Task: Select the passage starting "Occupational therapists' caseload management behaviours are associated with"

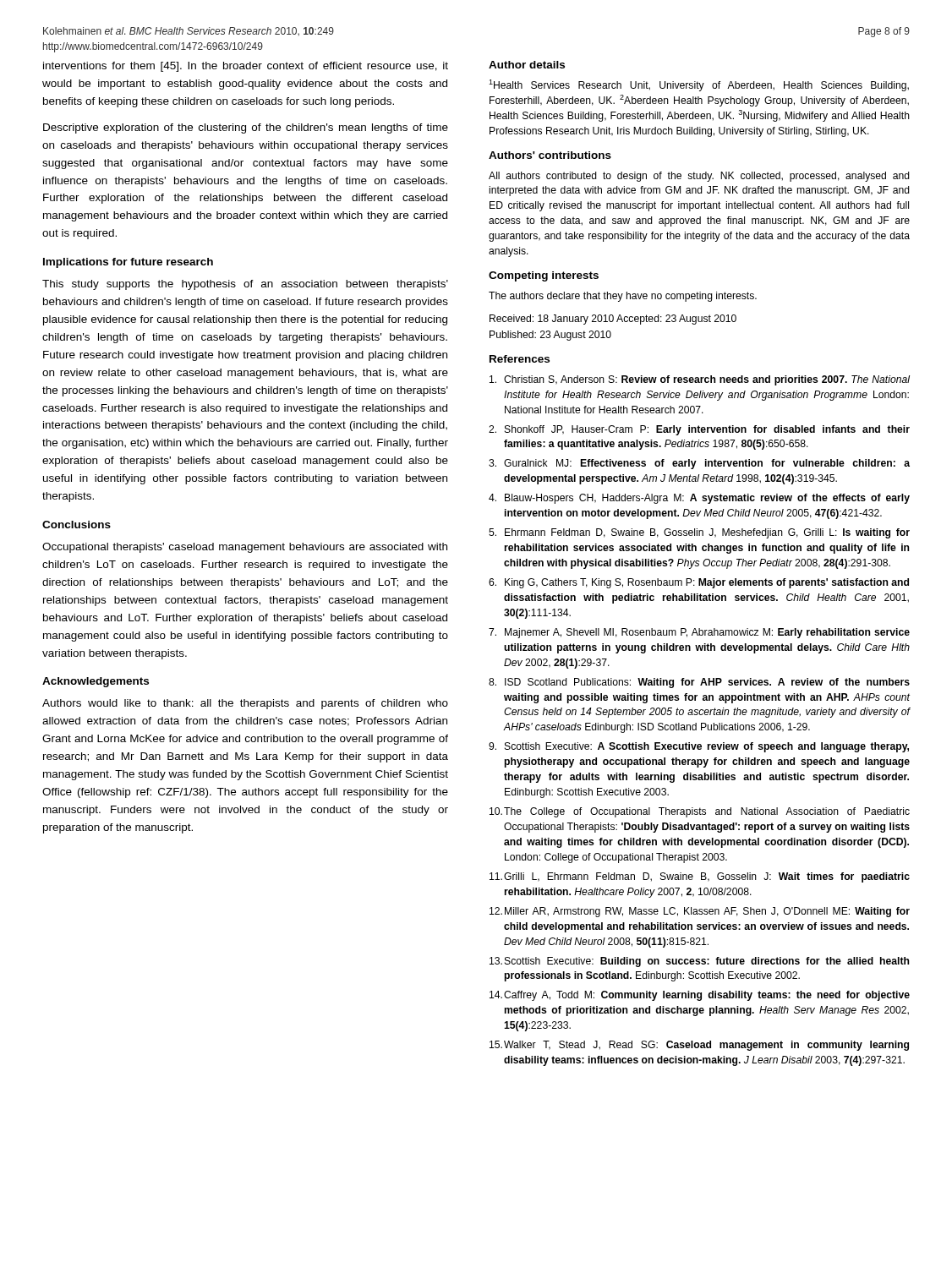Action: (245, 600)
